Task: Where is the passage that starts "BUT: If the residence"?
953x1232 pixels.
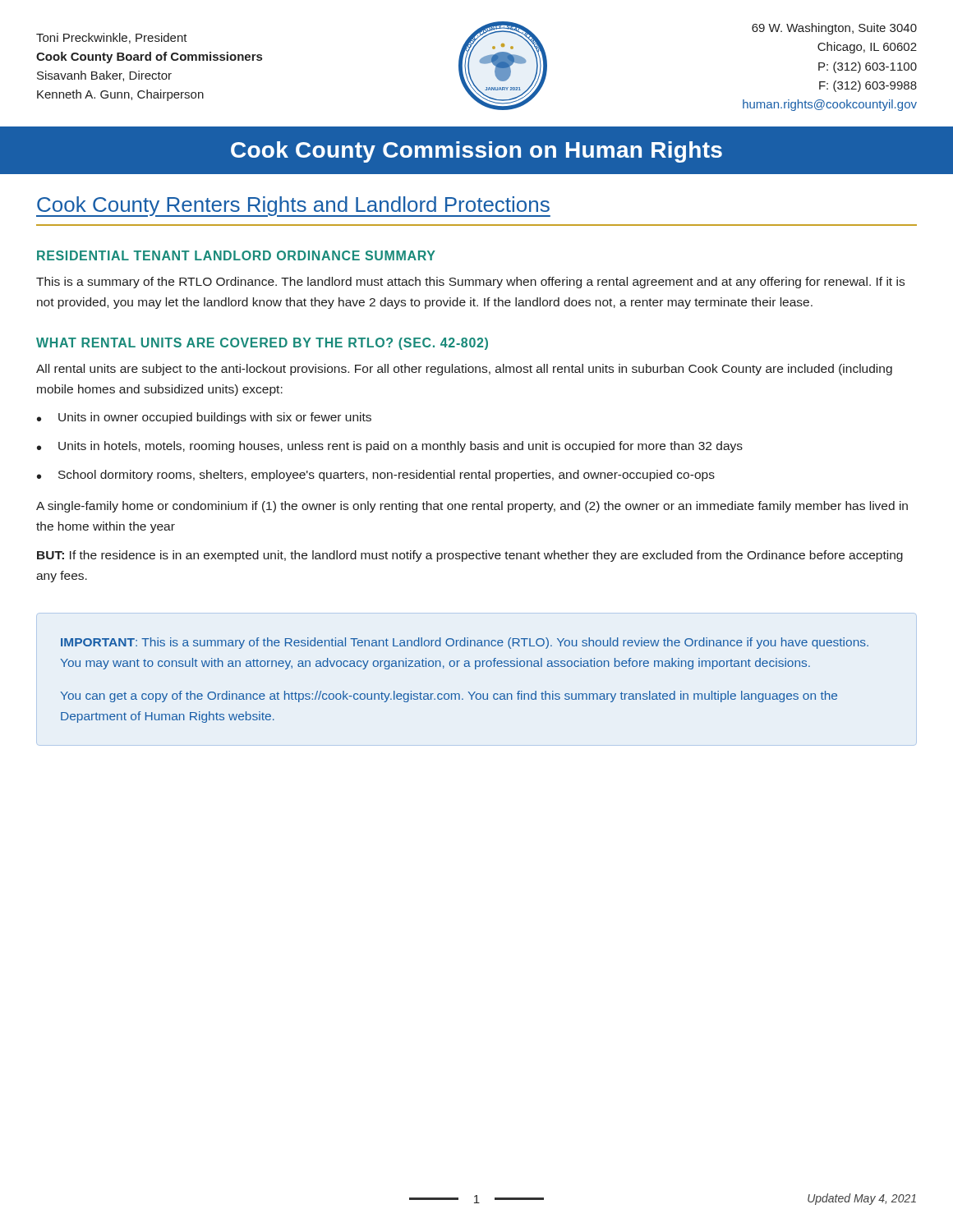Action: click(470, 565)
